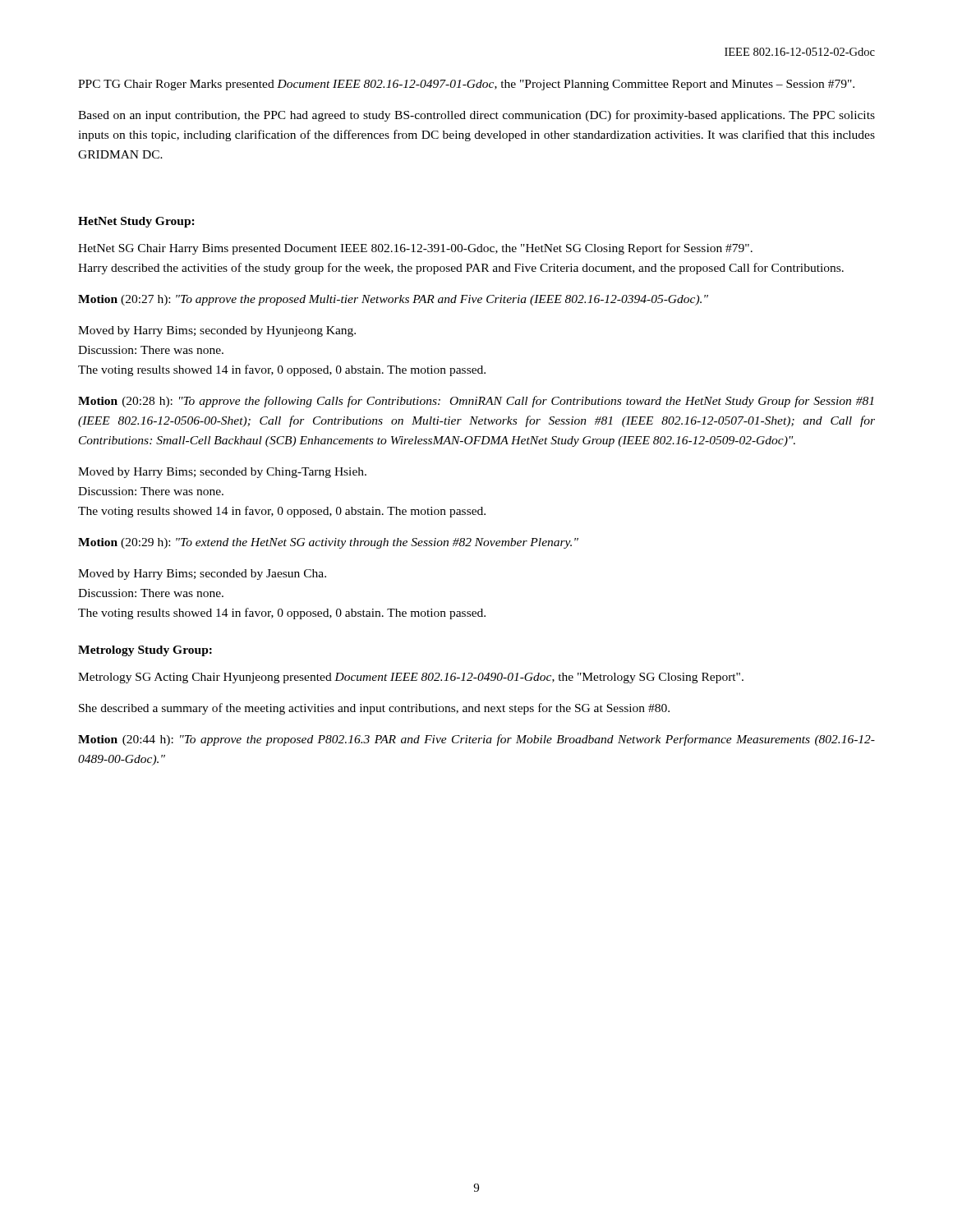The height and width of the screenshot is (1232, 953).
Task: Locate the text starting "Motion (20:27 h): "To approve the proposed"
Action: (476, 299)
